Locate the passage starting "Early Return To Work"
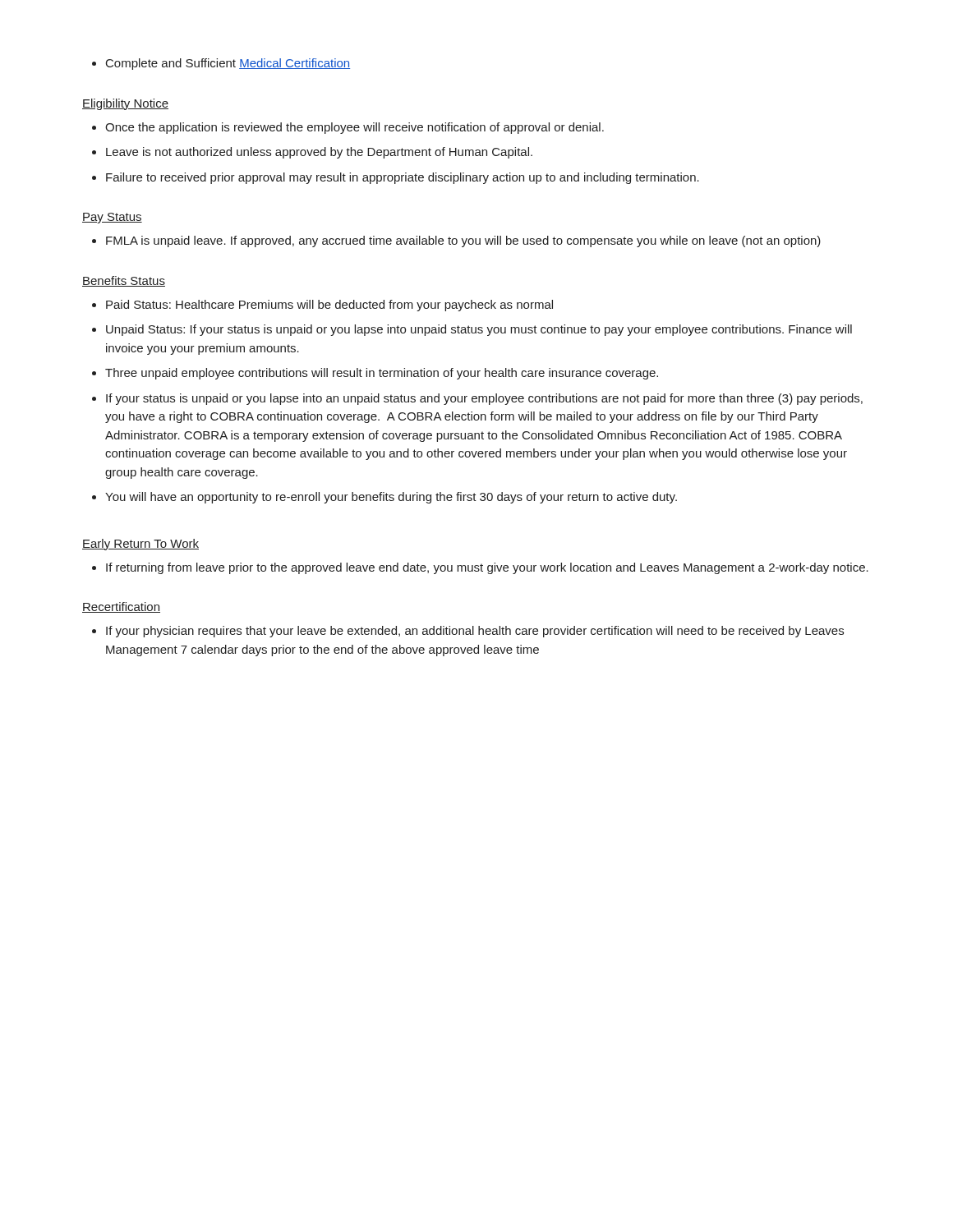The image size is (953, 1232). [x=140, y=543]
